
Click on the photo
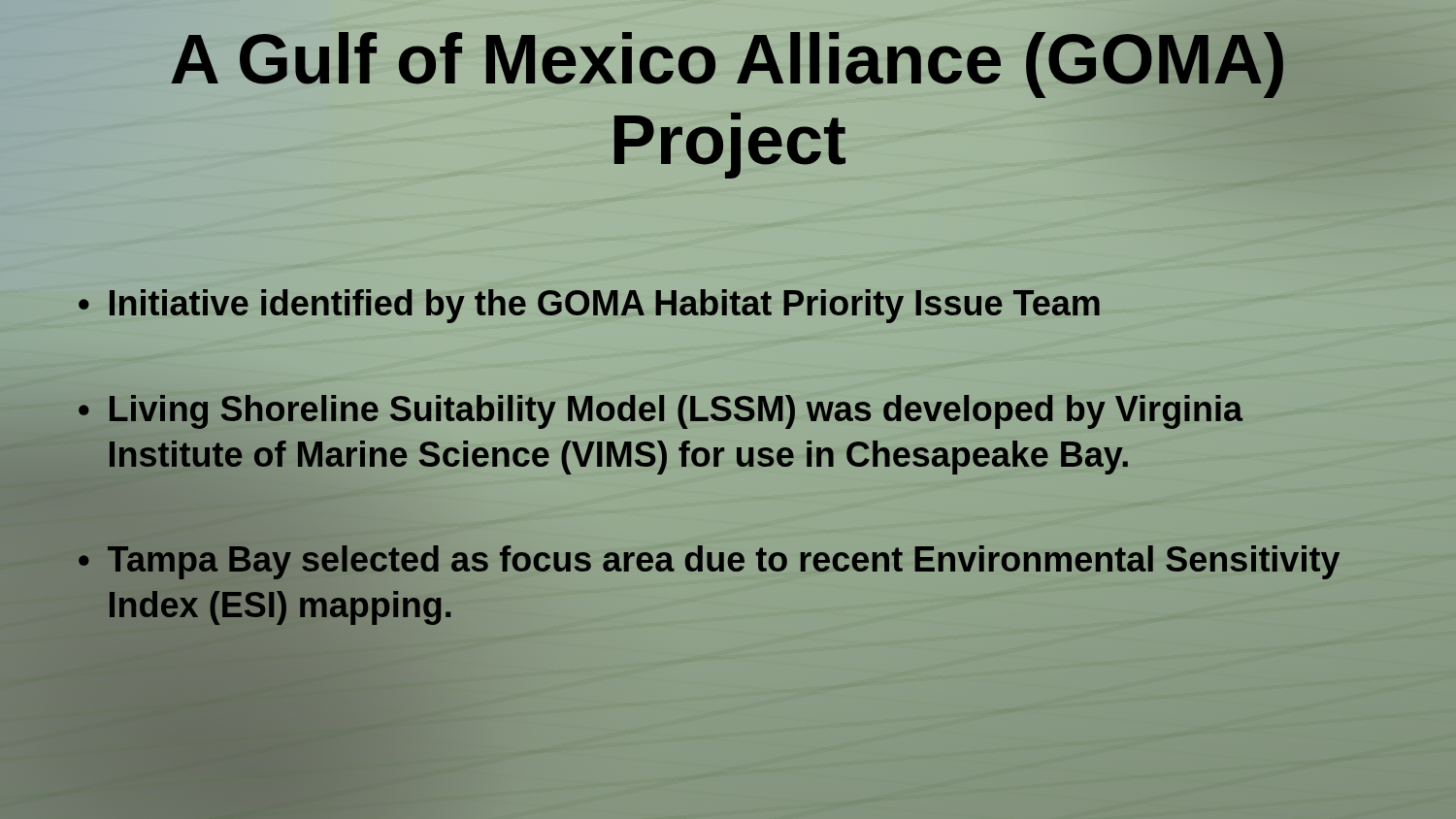[728, 410]
